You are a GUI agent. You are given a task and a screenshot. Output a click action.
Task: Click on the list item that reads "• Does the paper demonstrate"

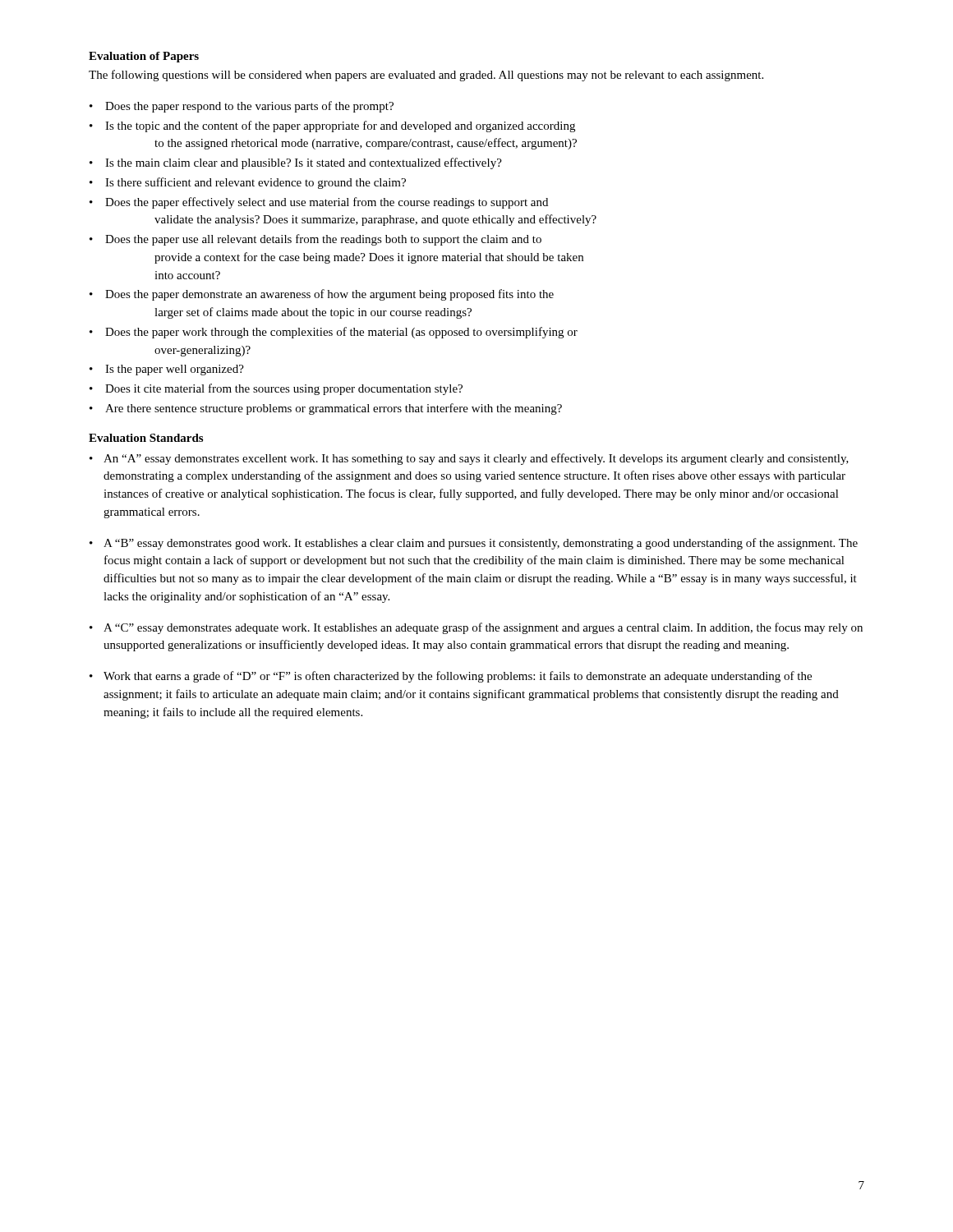coord(476,304)
